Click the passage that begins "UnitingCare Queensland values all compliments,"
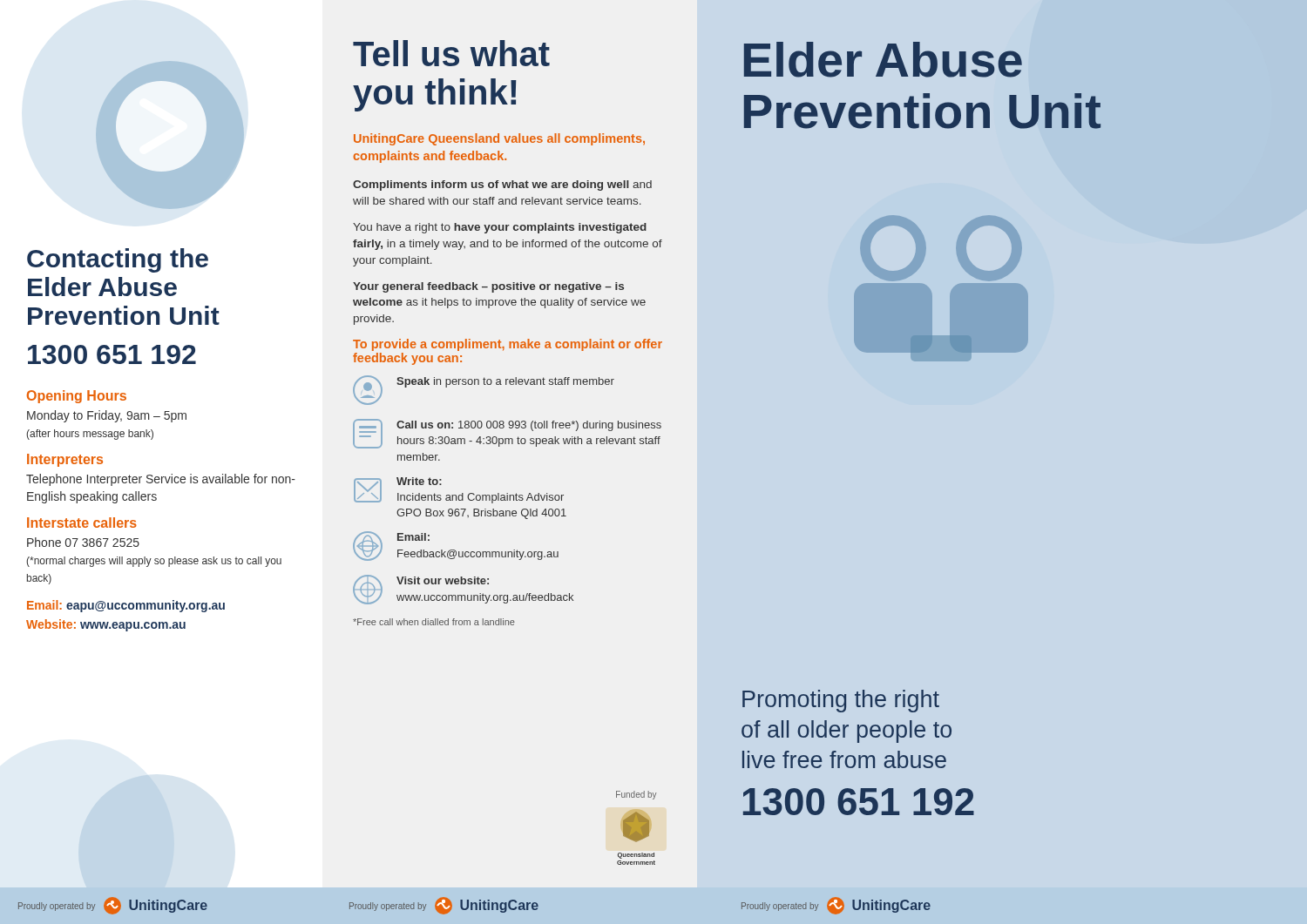 (x=499, y=147)
